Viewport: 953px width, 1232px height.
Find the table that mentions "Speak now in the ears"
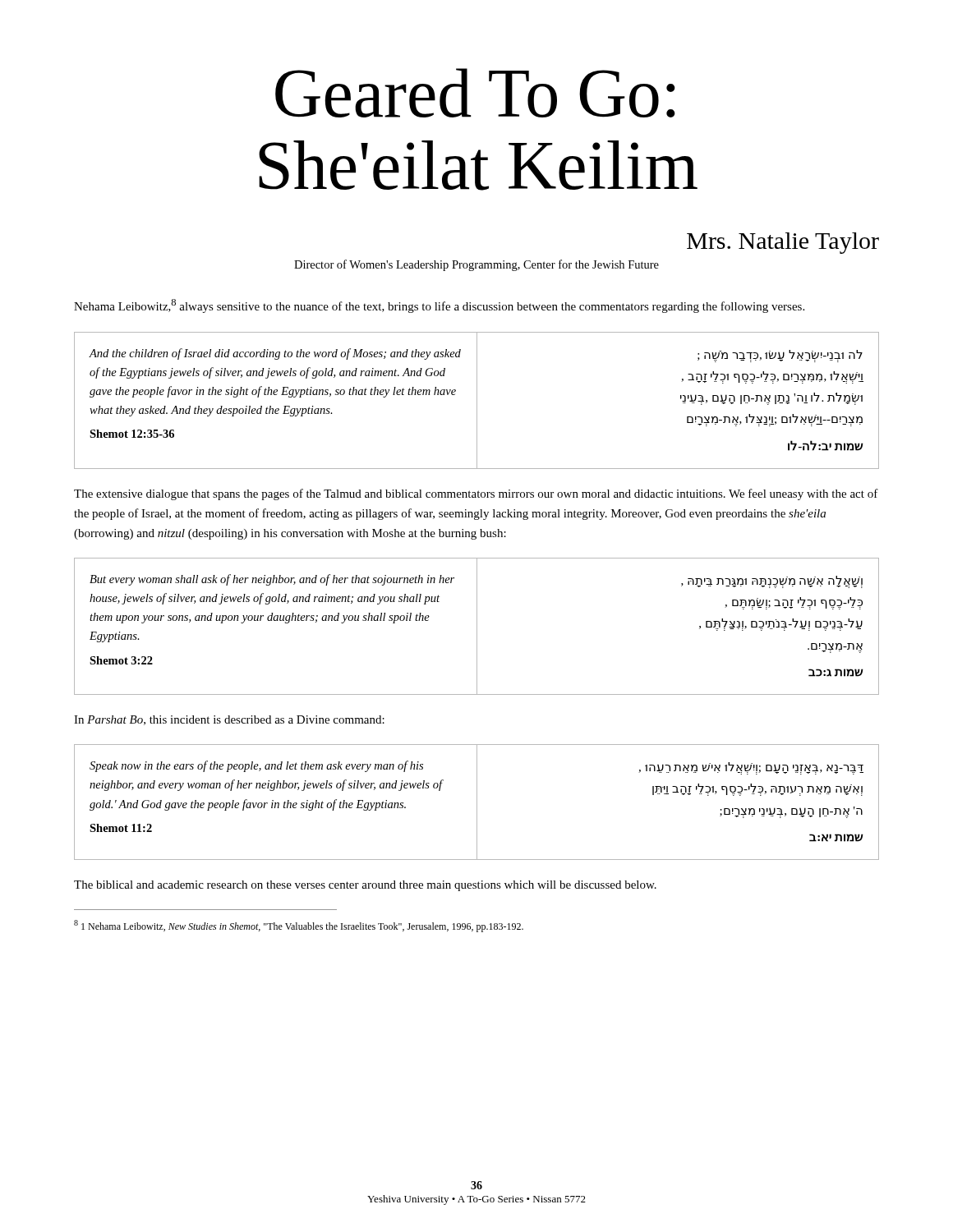476,802
